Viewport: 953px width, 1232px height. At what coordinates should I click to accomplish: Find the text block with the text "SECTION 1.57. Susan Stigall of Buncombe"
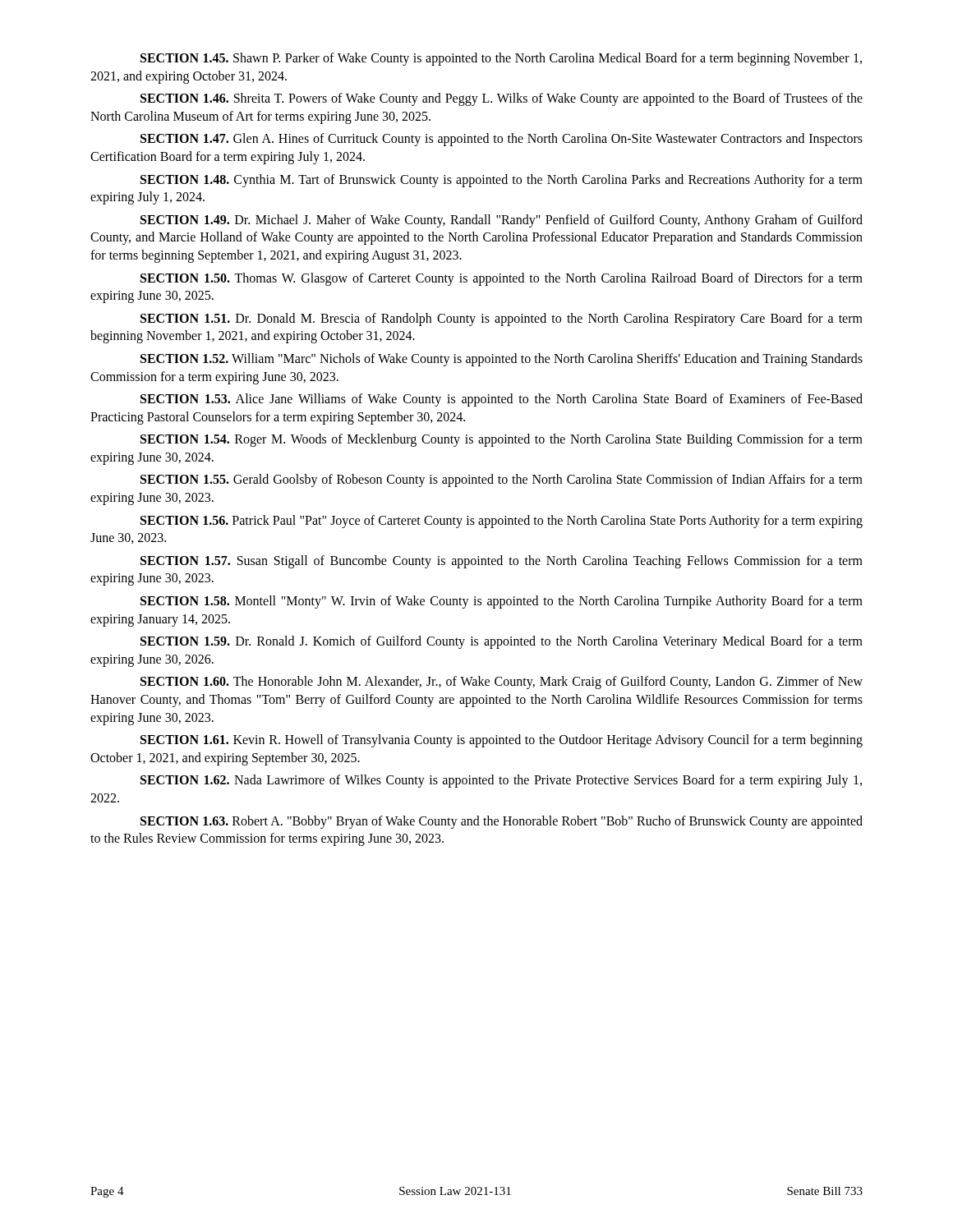pos(476,569)
